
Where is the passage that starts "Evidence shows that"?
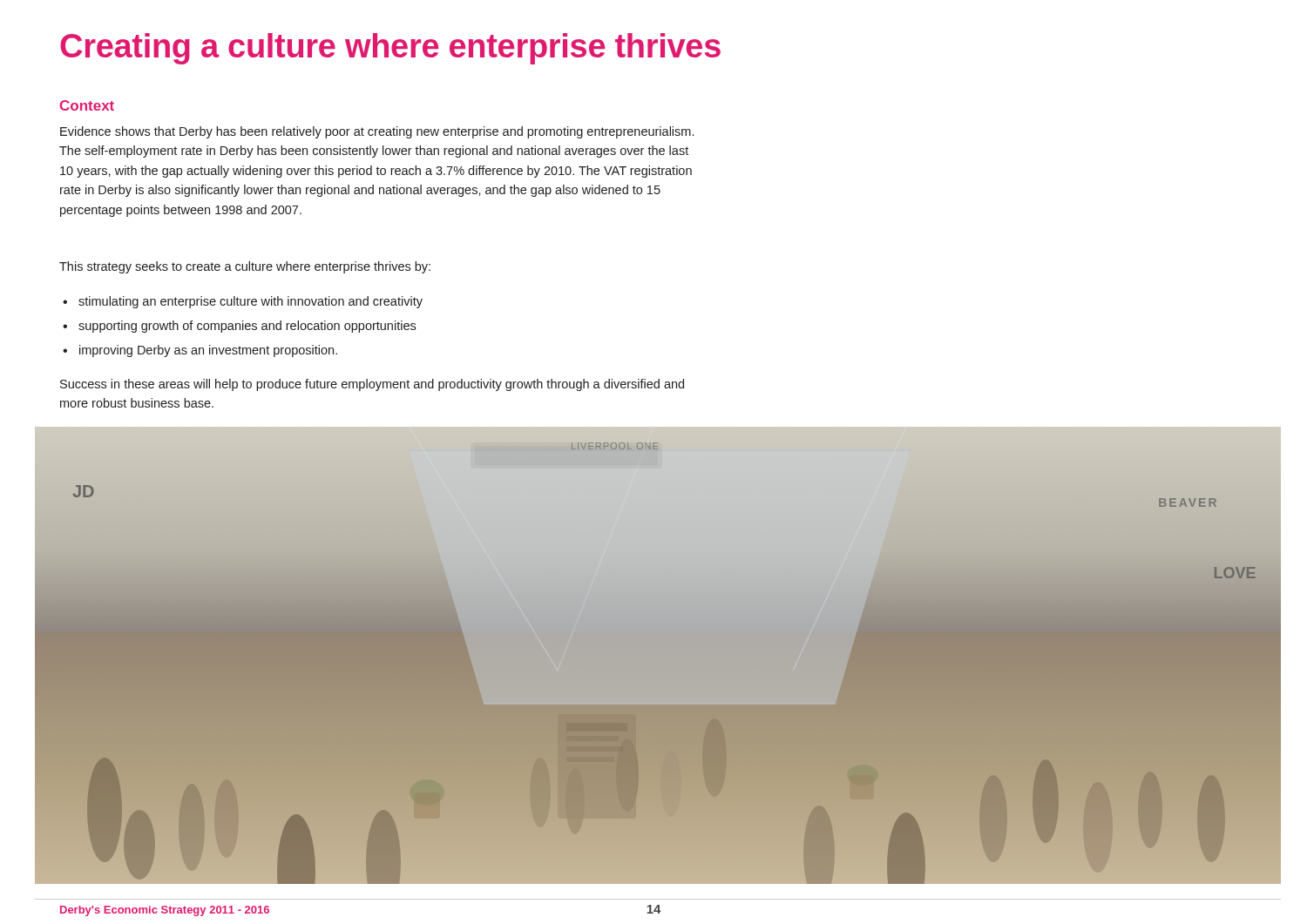377,171
